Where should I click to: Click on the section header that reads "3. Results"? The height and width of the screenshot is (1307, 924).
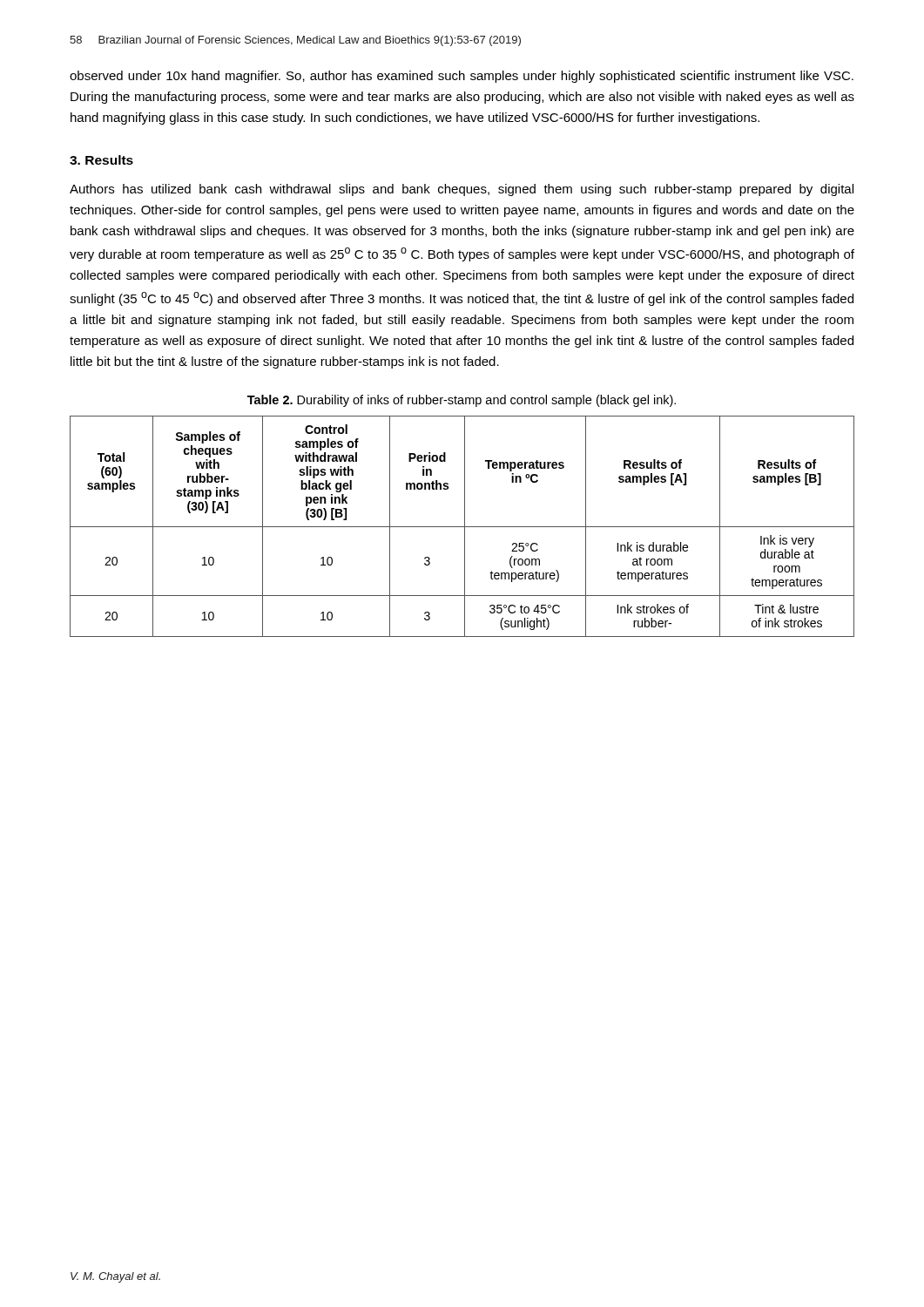[x=102, y=160]
